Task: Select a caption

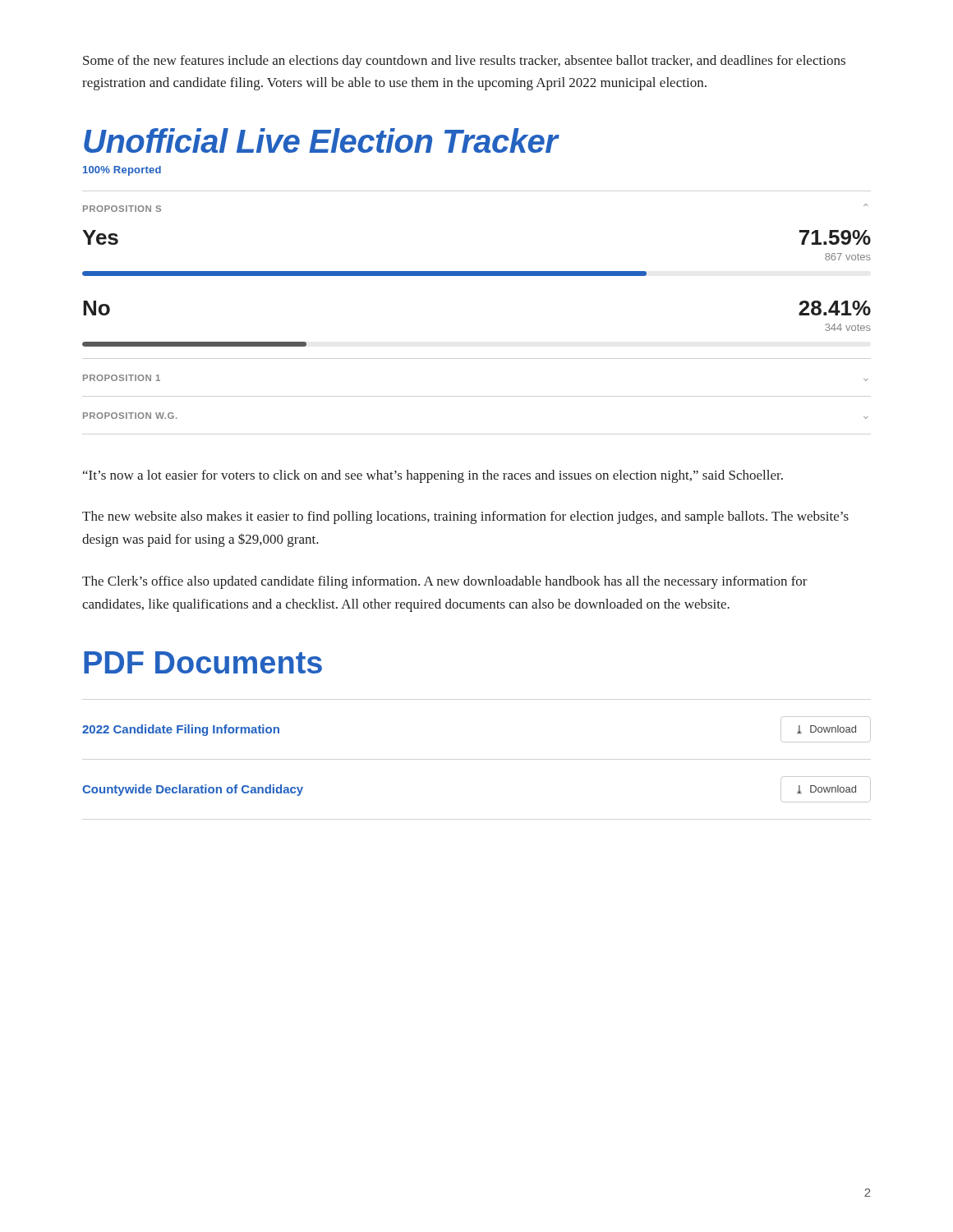Action: click(122, 170)
